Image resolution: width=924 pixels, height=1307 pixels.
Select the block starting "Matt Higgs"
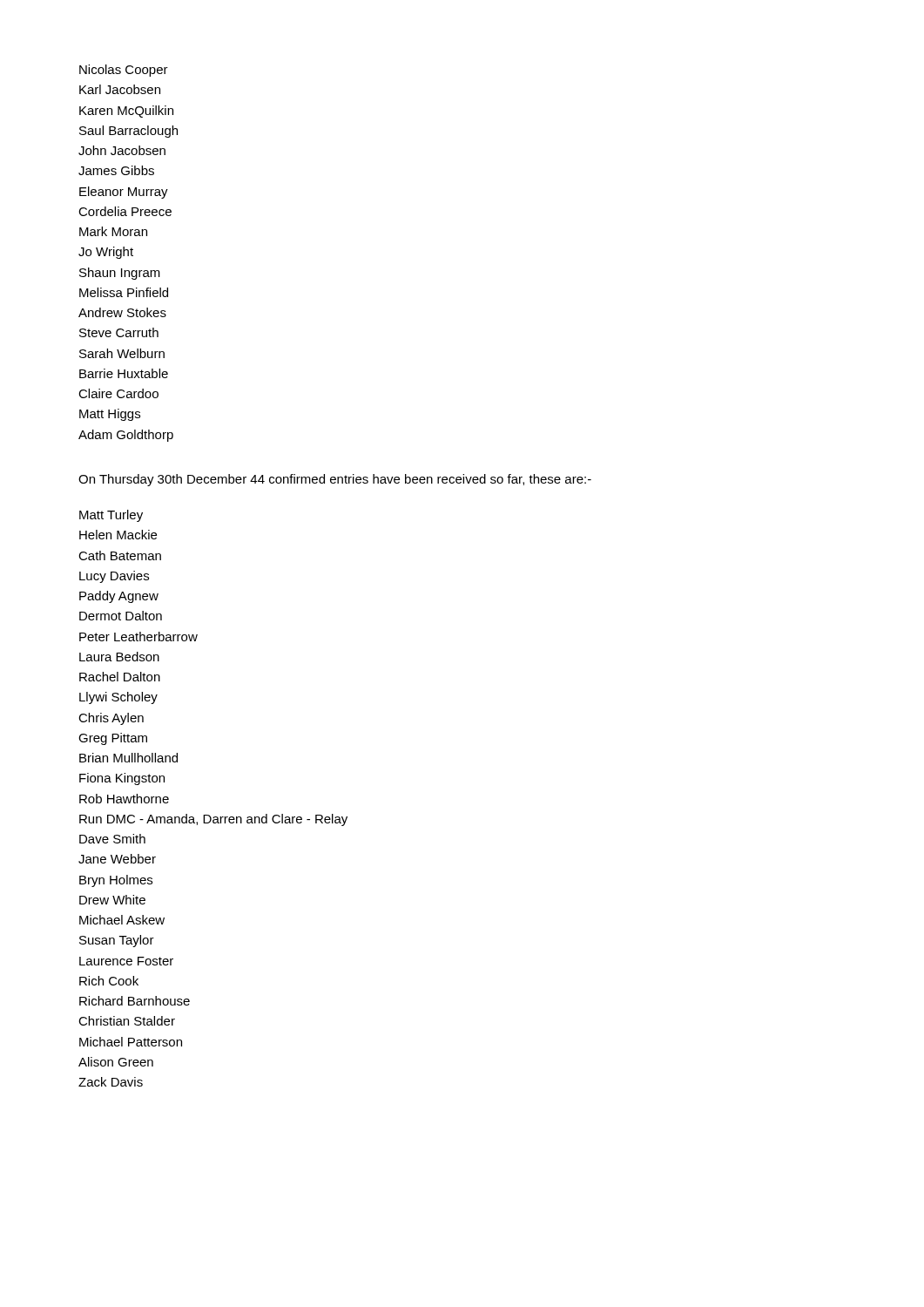click(x=110, y=414)
